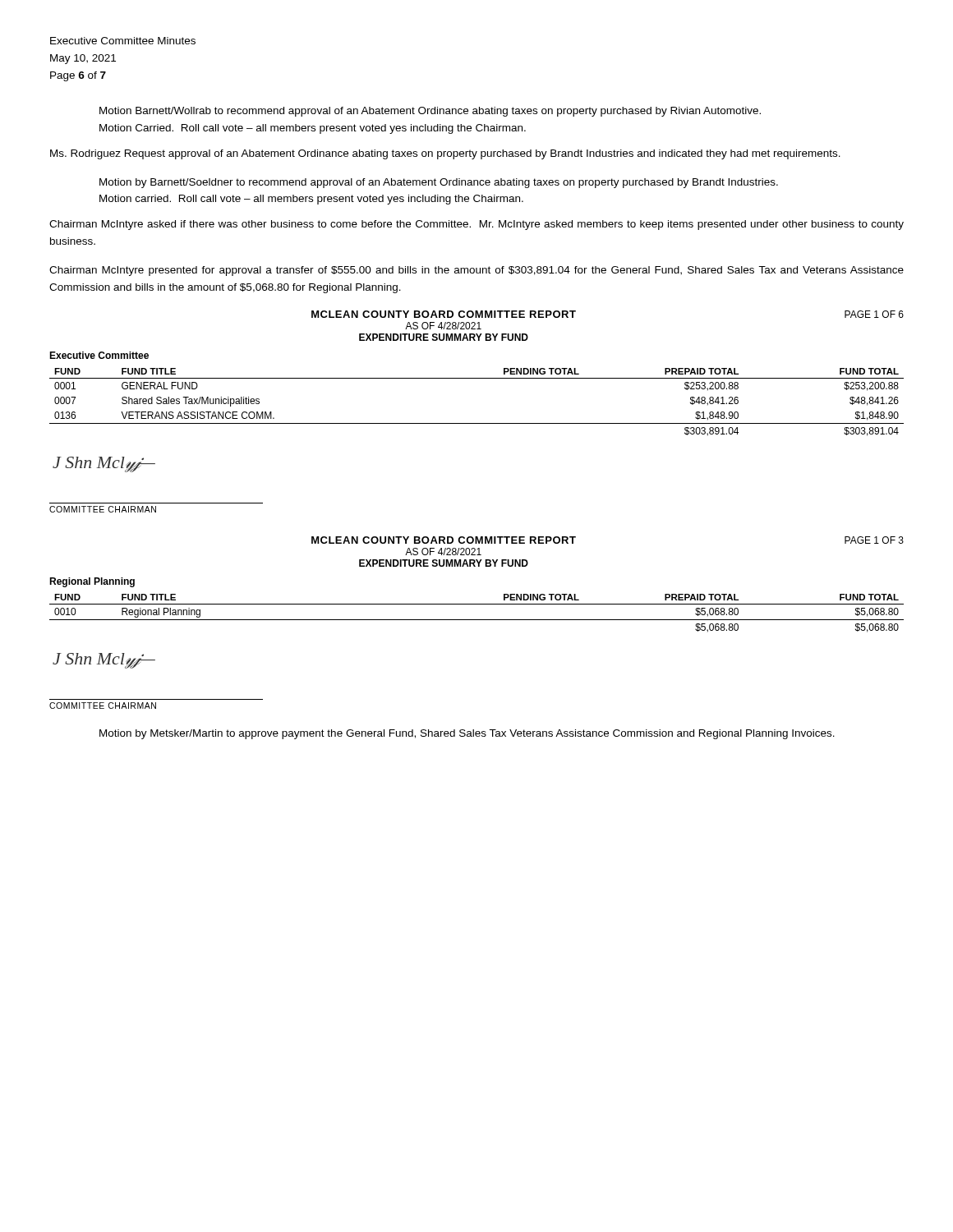953x1232 pixels.
Task: Locate the block of text that opens with "Motion by Metsker/Martin to"
Action: tap(467, 733)
